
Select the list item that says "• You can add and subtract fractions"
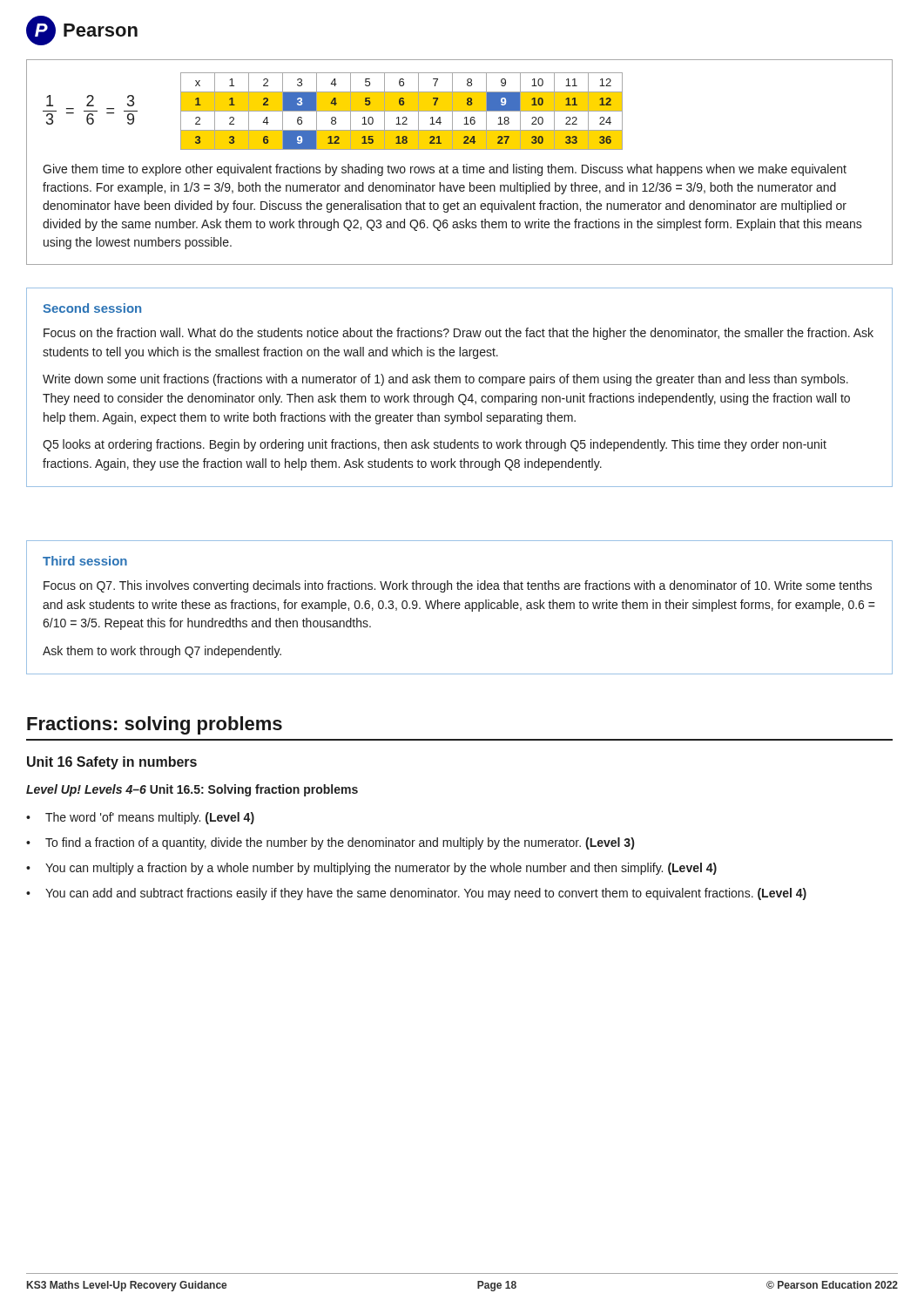(416, 894)
